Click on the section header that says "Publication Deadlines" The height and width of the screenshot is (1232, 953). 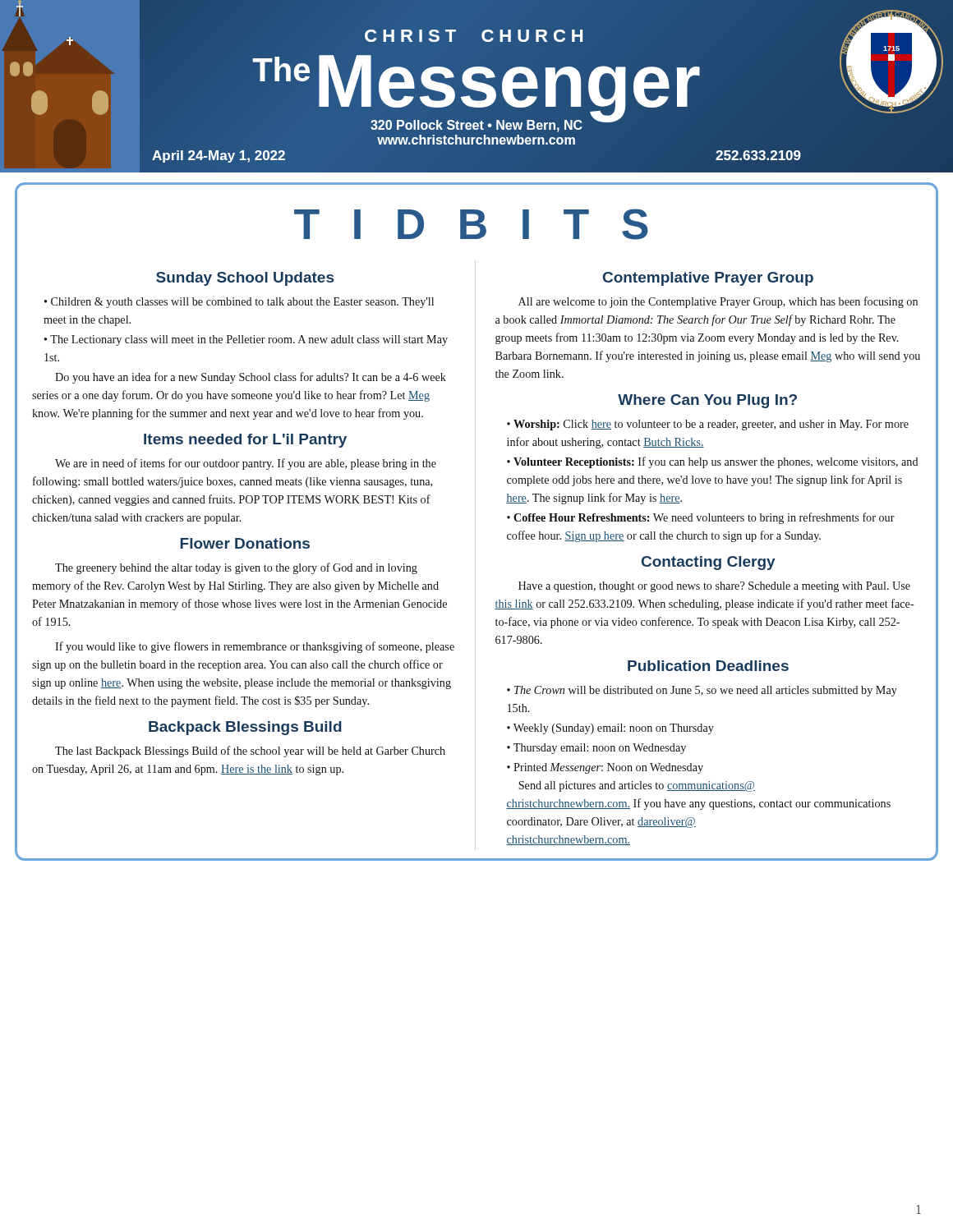coord(708,666)
